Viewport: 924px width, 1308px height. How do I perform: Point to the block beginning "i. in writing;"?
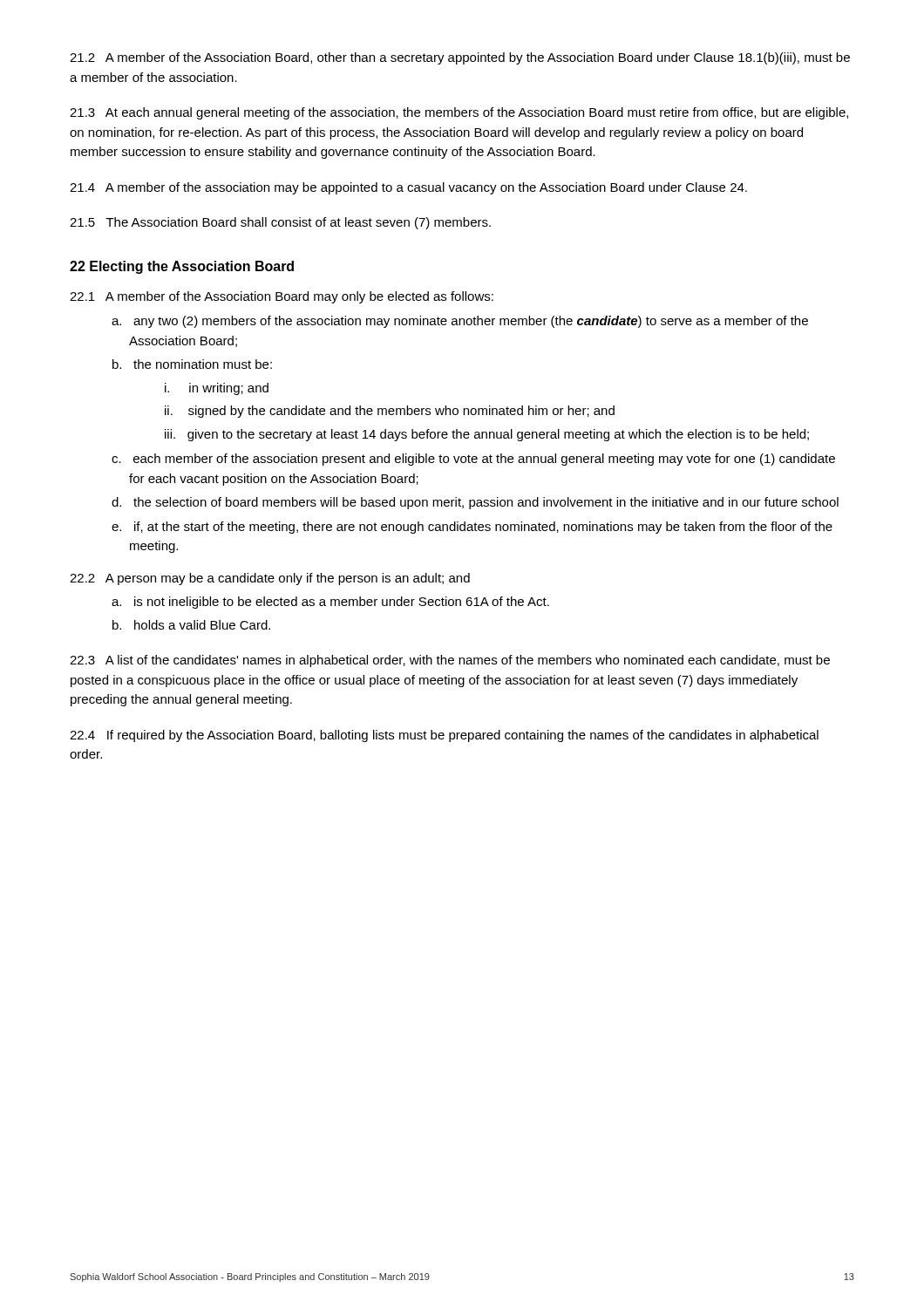217,387
